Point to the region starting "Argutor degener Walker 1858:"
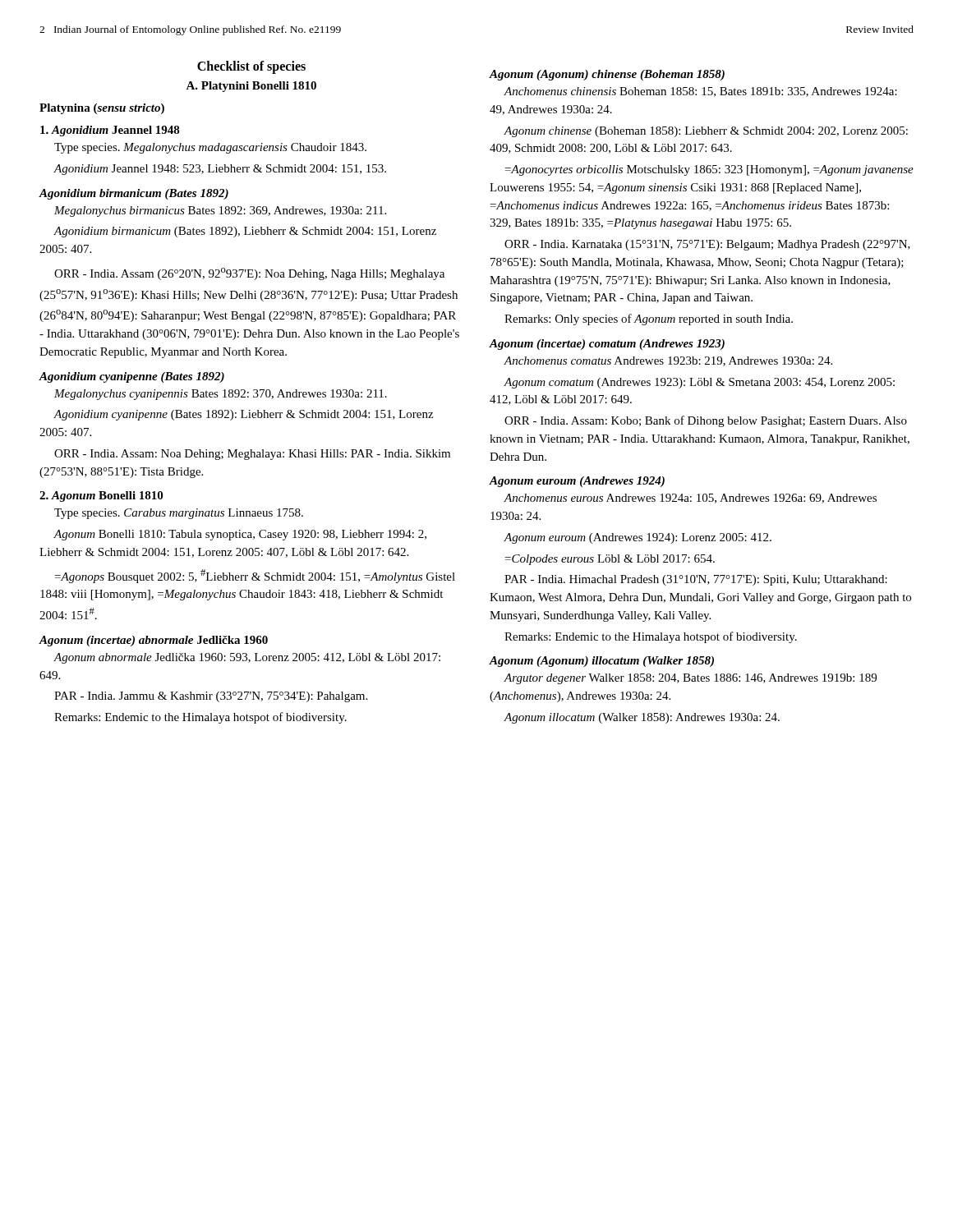The width and height of the screenshot is (953, 1232). [x=690, y=679]
